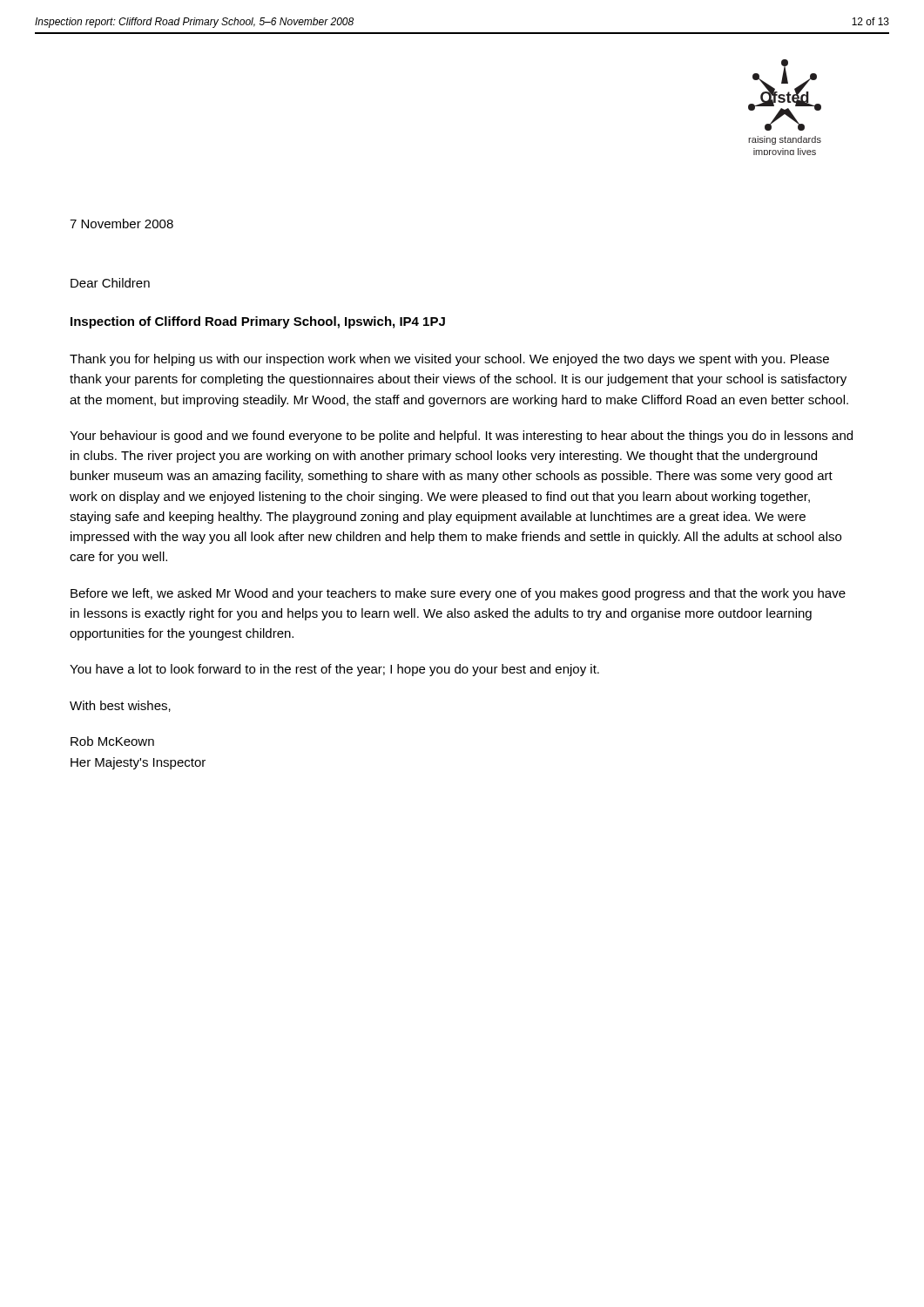924x1307 pixels.
Task: Find a logo
Action: pos(785,109)
